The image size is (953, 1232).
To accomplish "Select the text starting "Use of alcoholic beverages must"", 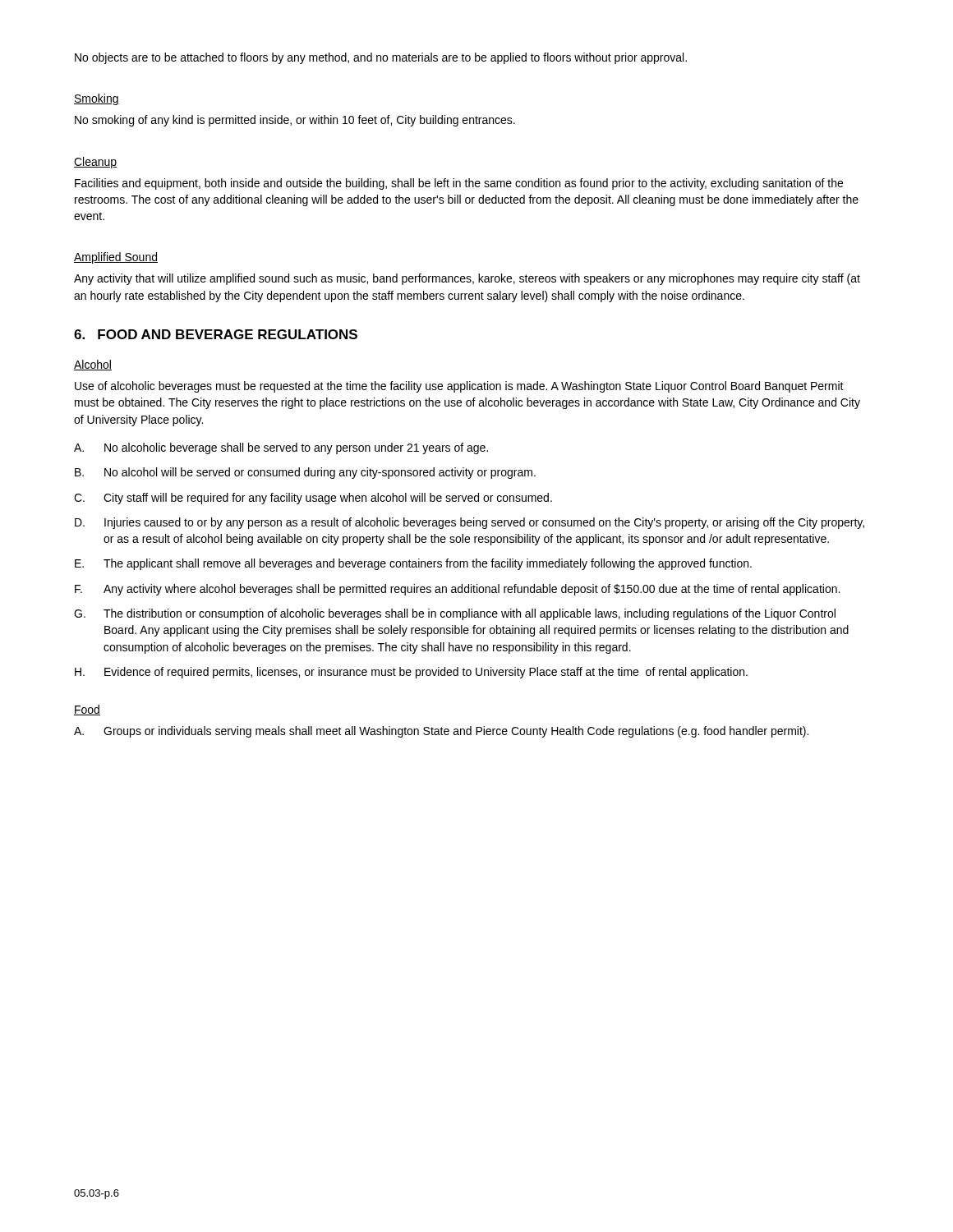I will point(467,403).
